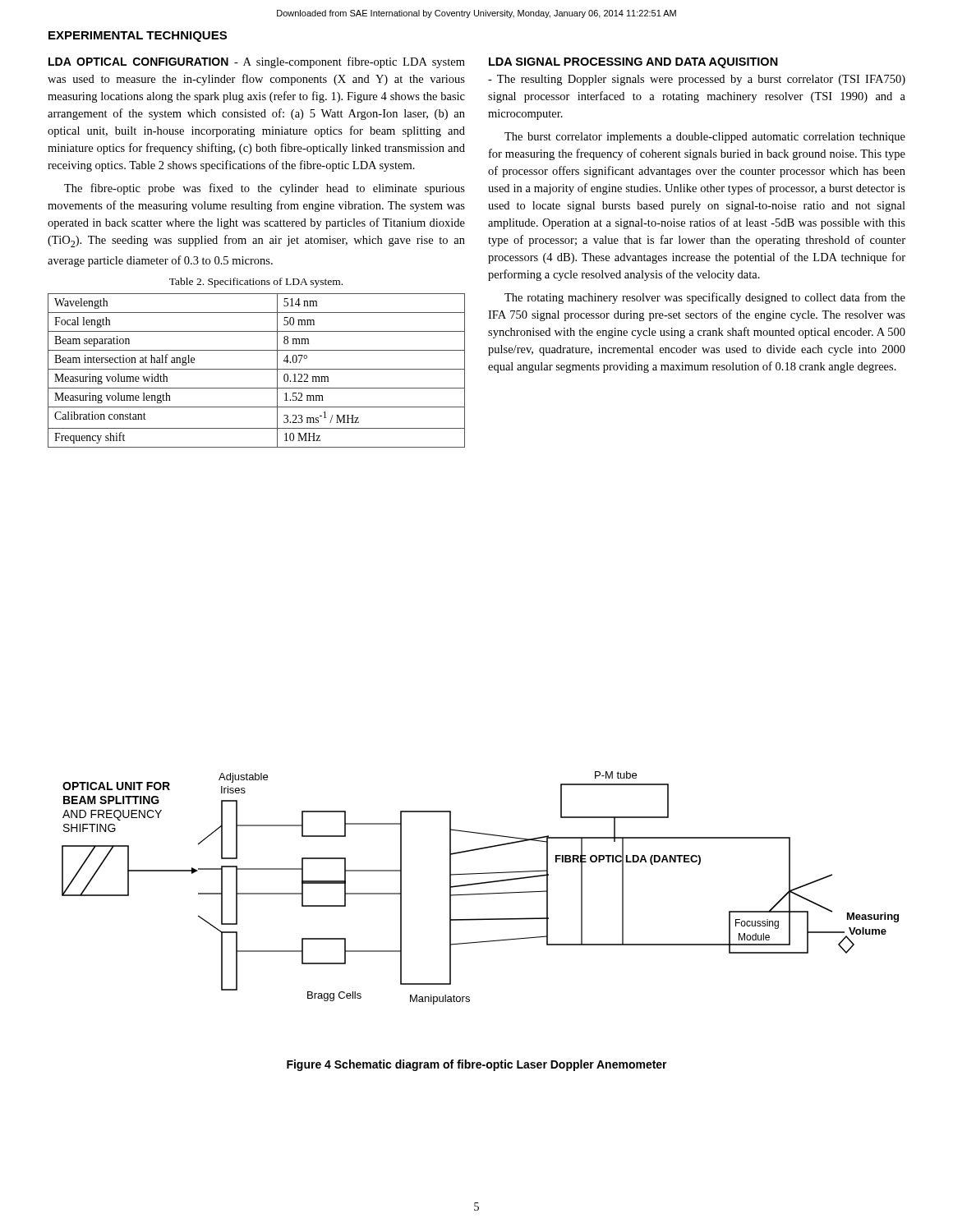The image size is (953, 1232).
Task: Select the schematic
Action: 476,899
